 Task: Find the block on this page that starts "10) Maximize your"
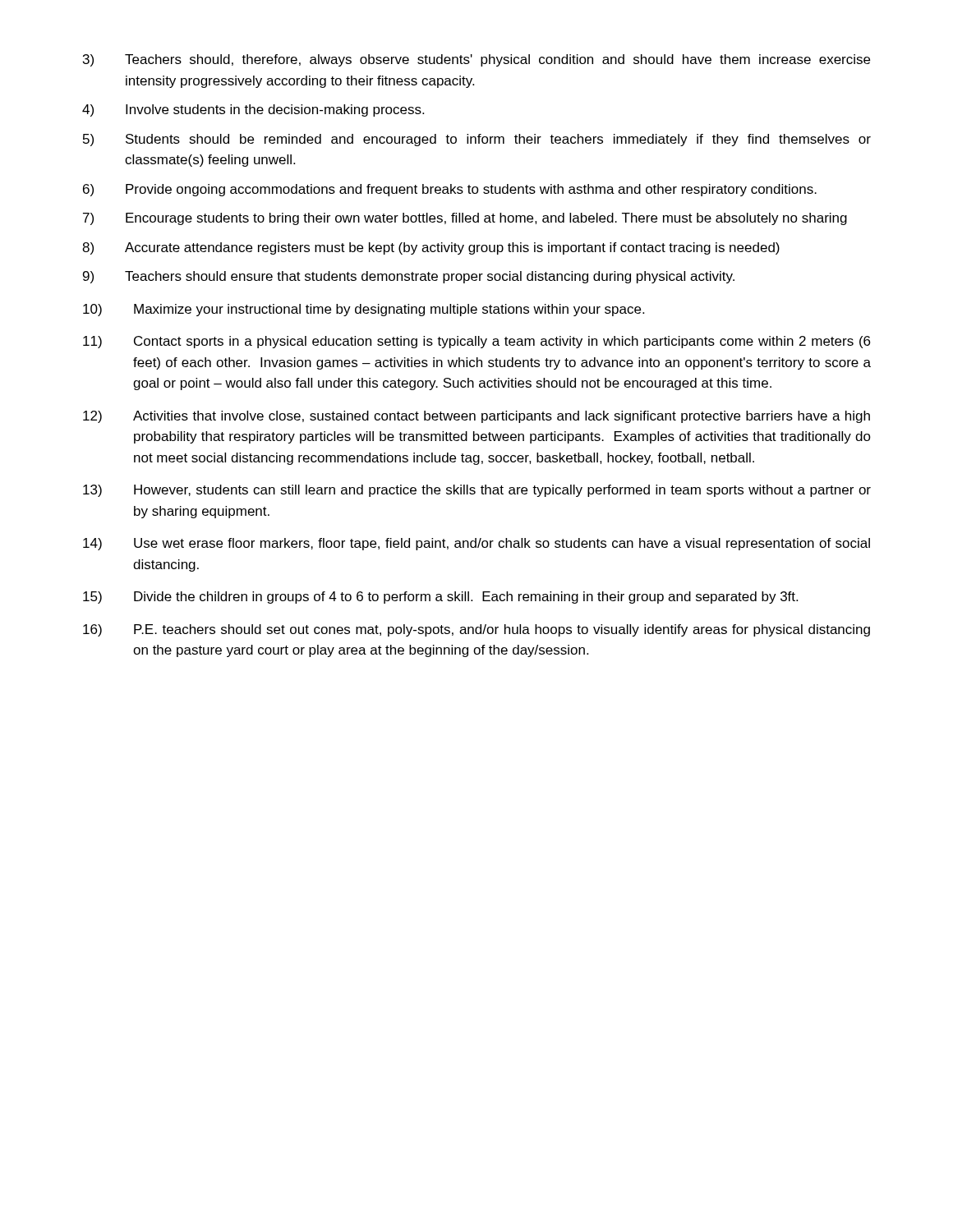(x=476, y=309)
